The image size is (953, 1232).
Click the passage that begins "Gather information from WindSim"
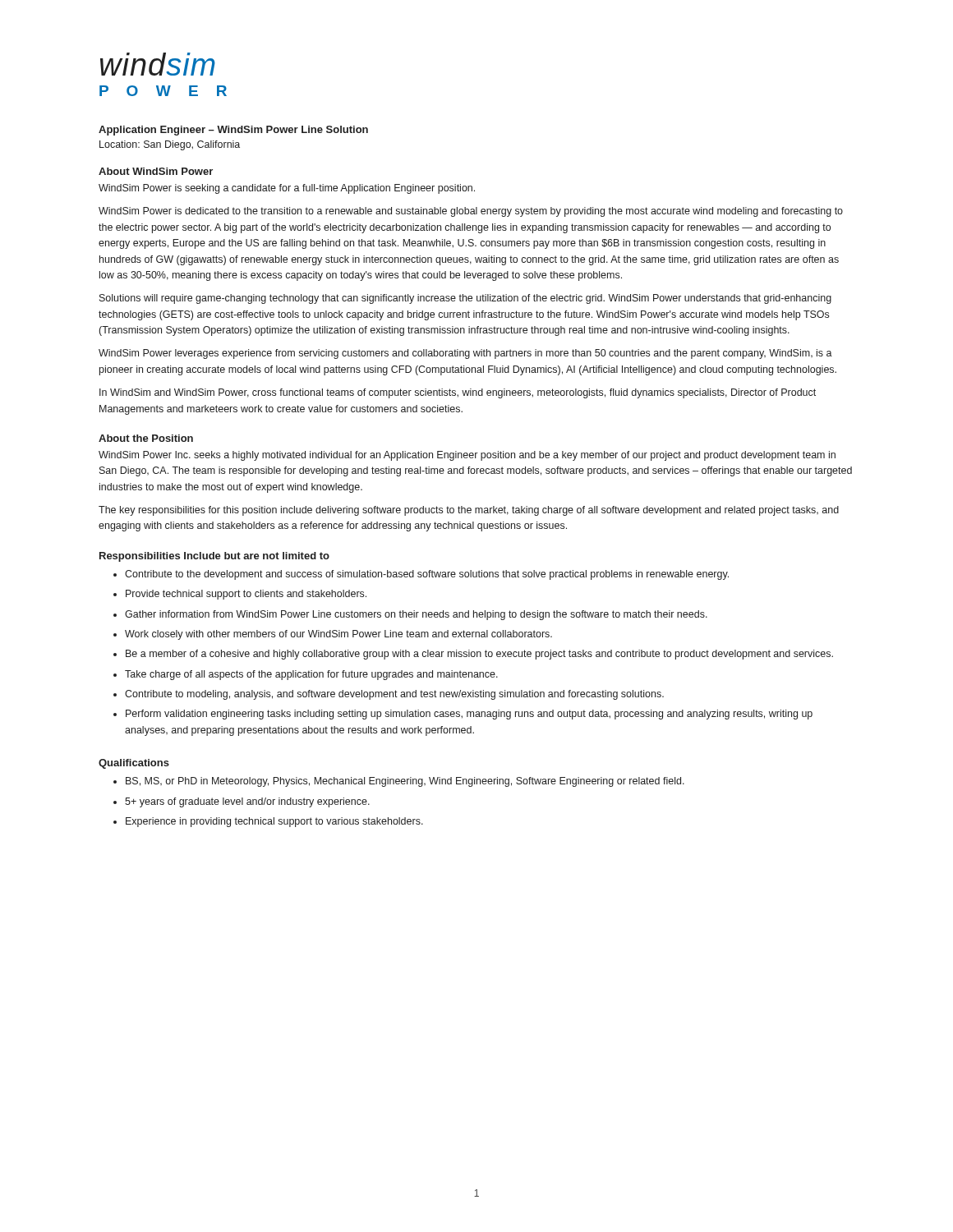(x=416, y=614)
